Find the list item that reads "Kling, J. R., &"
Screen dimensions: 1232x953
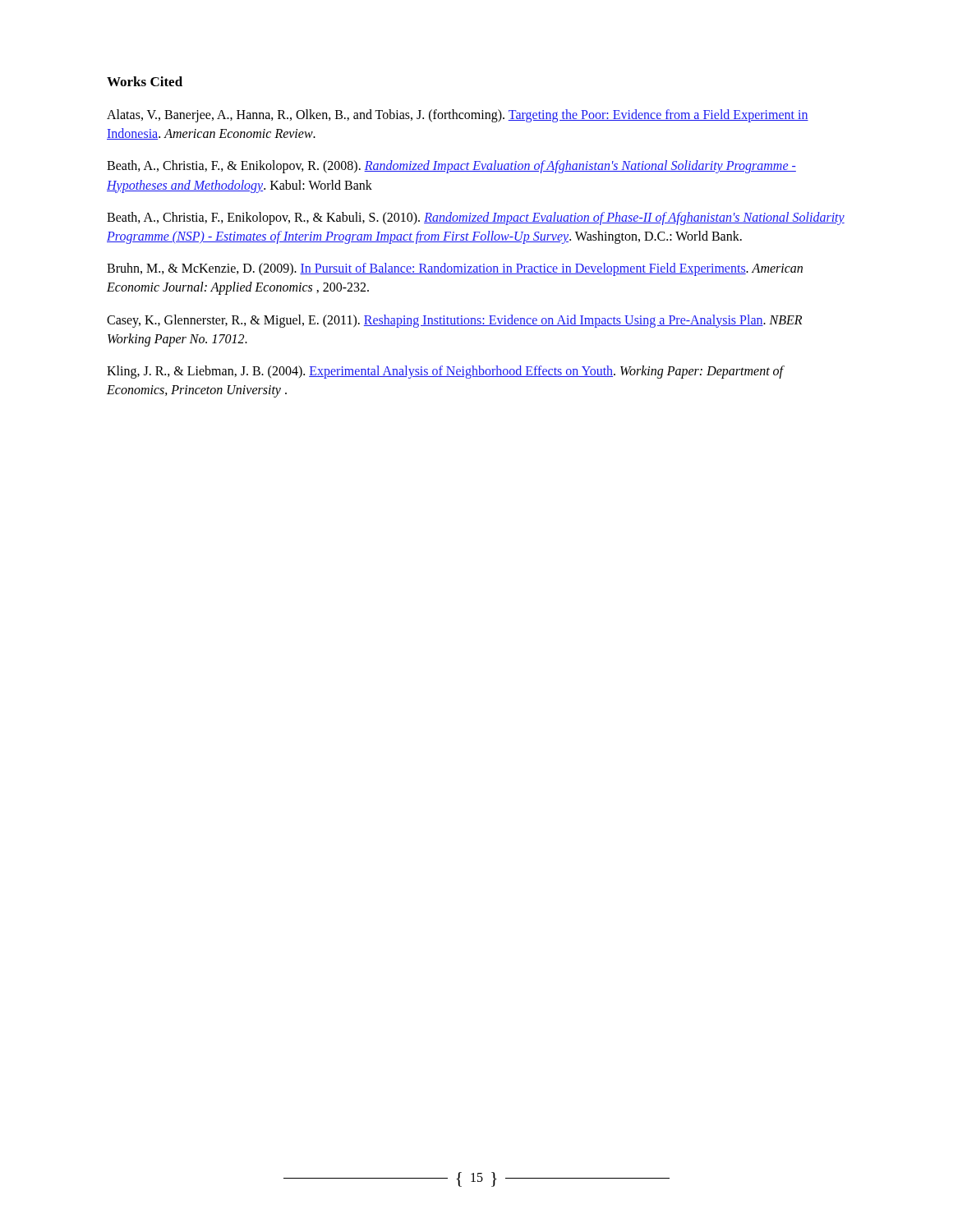coord(445,380)
